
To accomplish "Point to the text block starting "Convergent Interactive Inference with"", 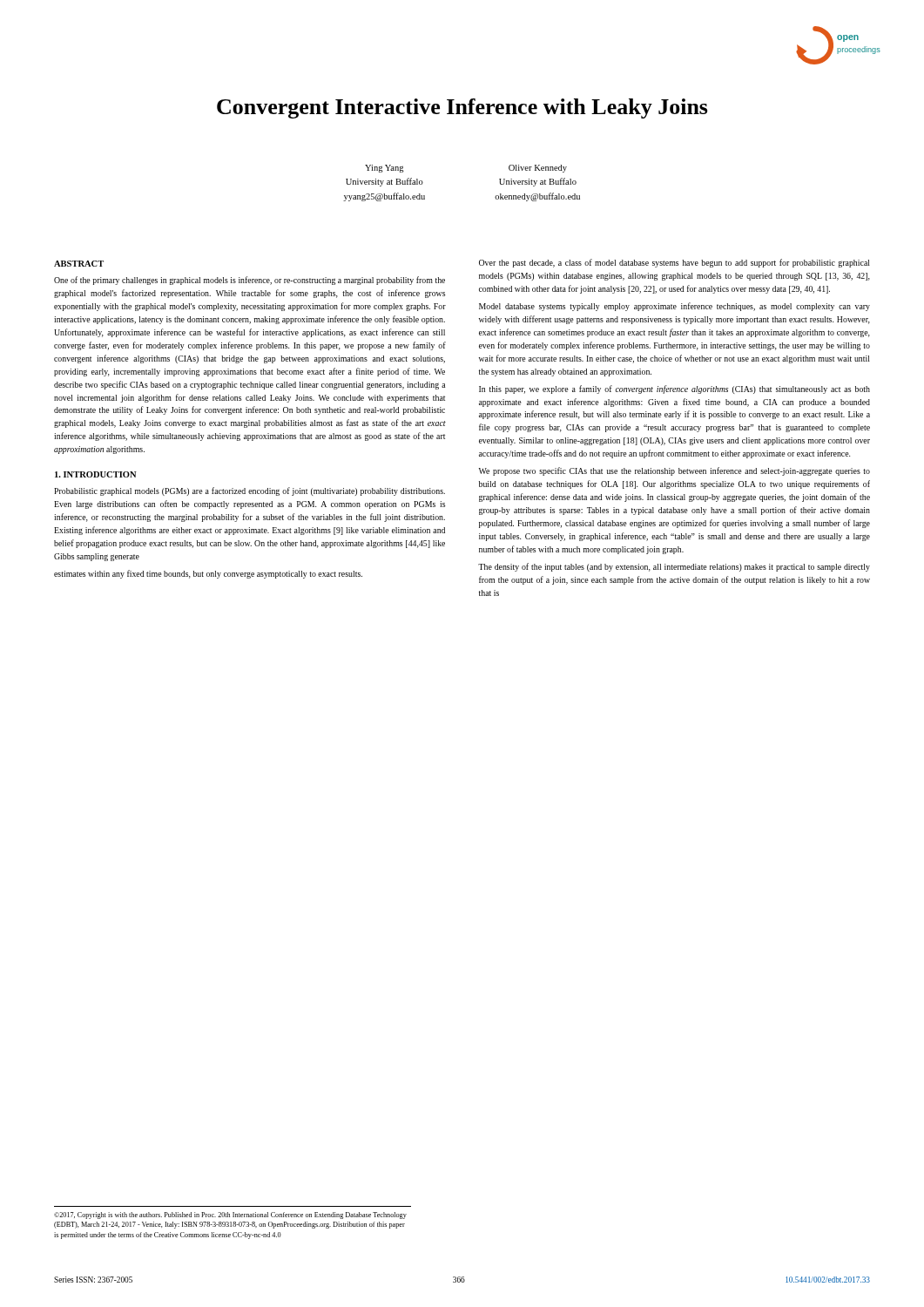I will 462,107.
